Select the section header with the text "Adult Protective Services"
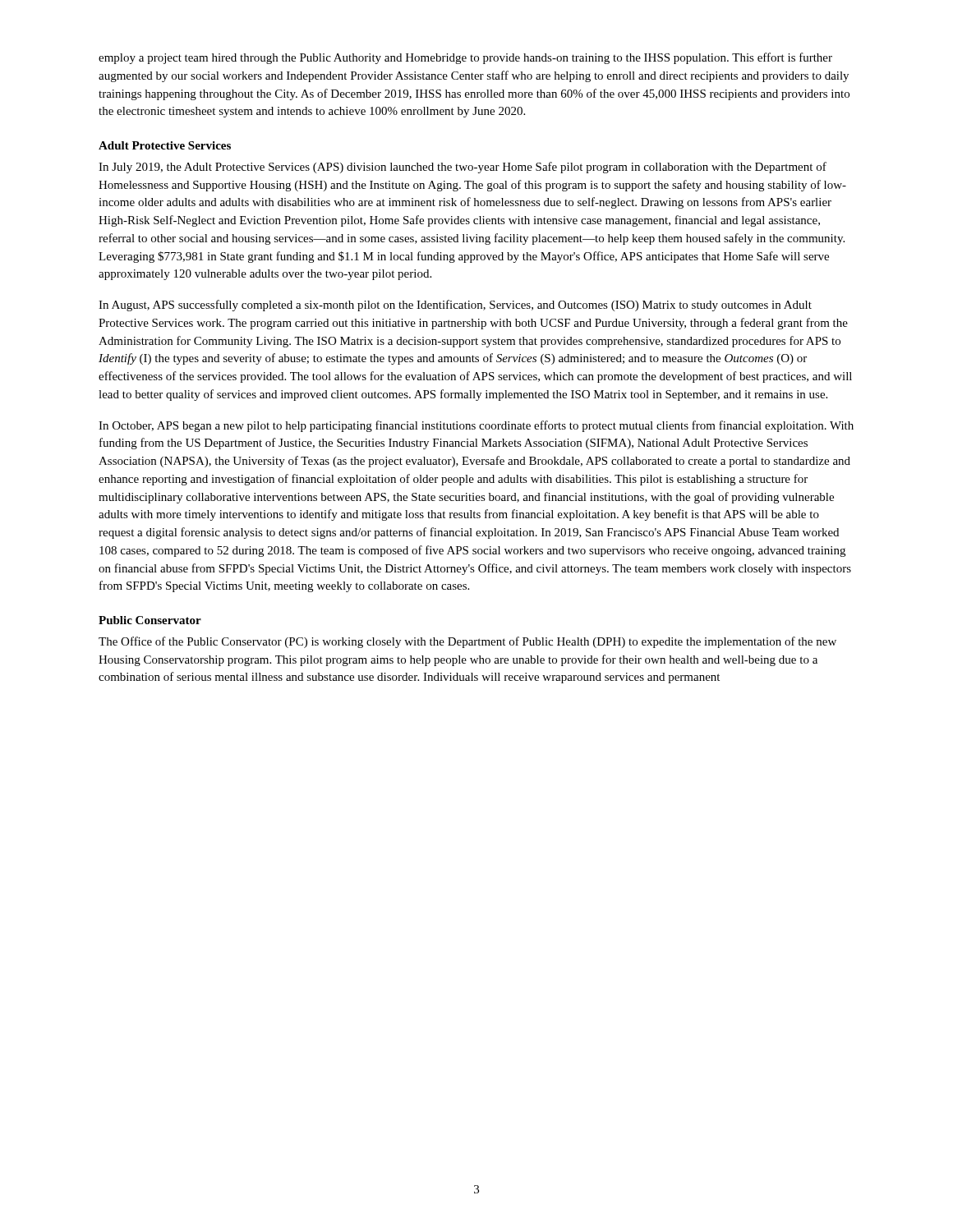Image resolution: width=953 pixels, height=1232 pixels. point(165,145)
